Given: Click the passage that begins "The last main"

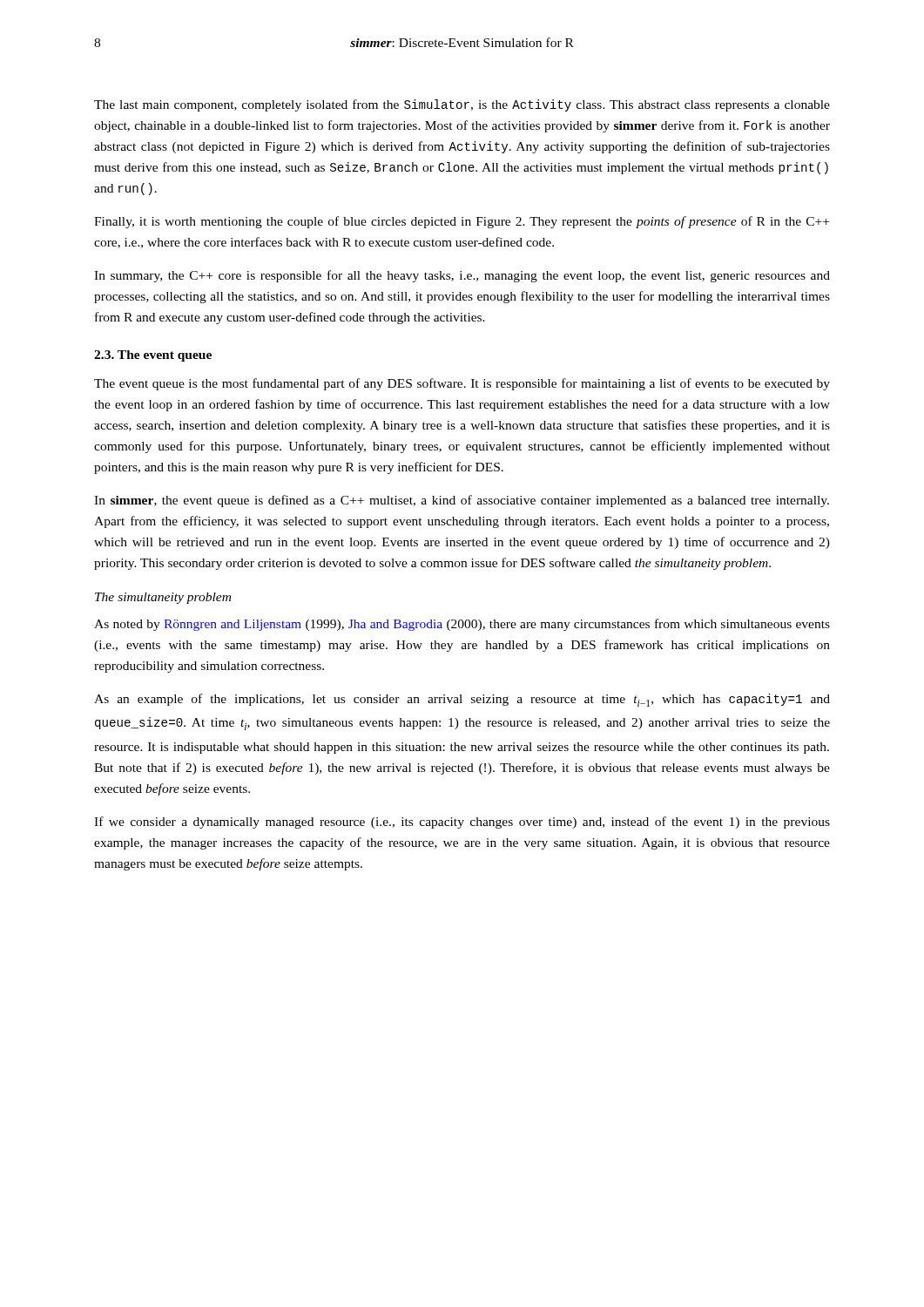Looking at the screenshot, I should (462, 146).
